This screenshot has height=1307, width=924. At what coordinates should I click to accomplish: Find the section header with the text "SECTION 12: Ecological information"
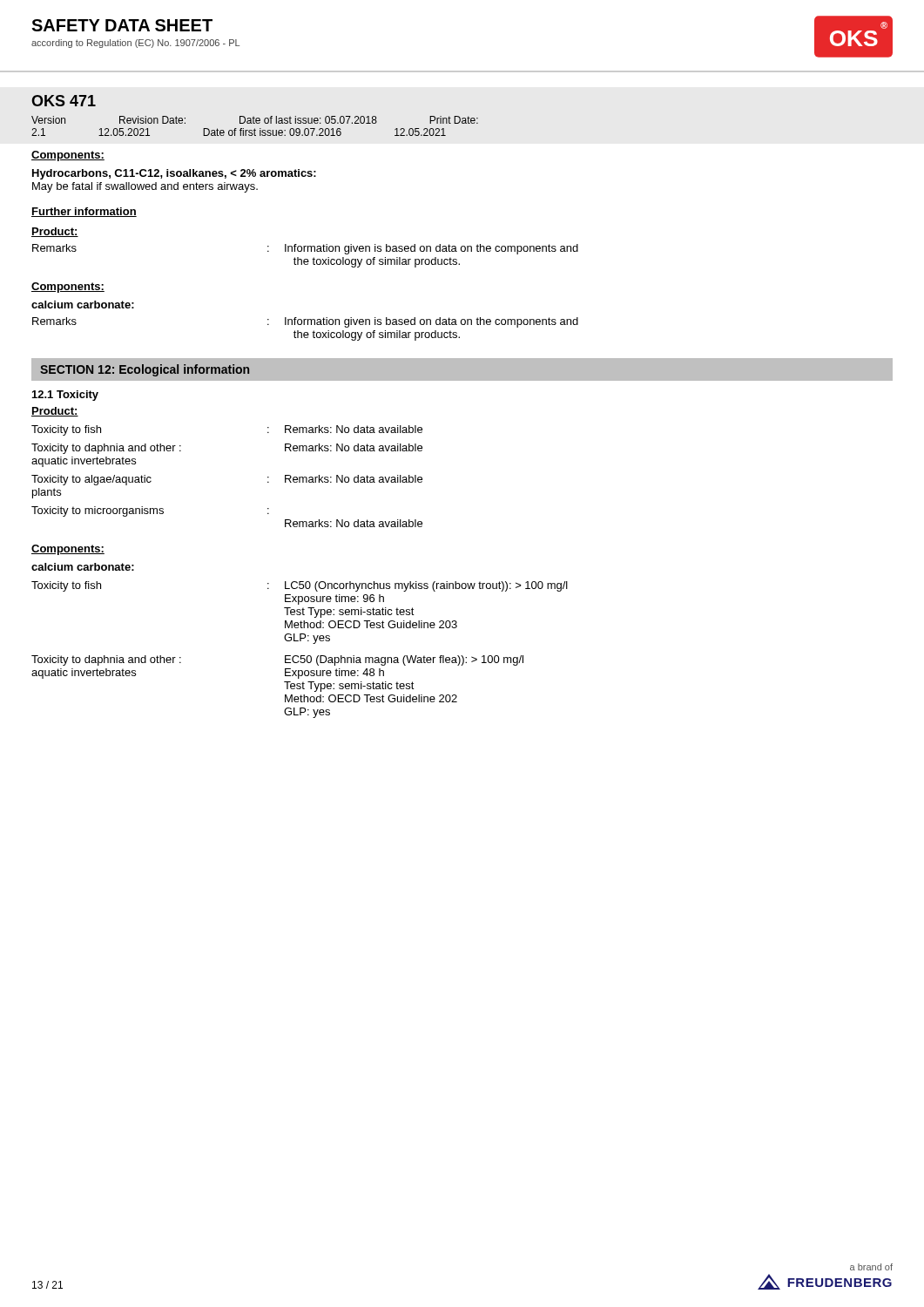coord(145,369)
